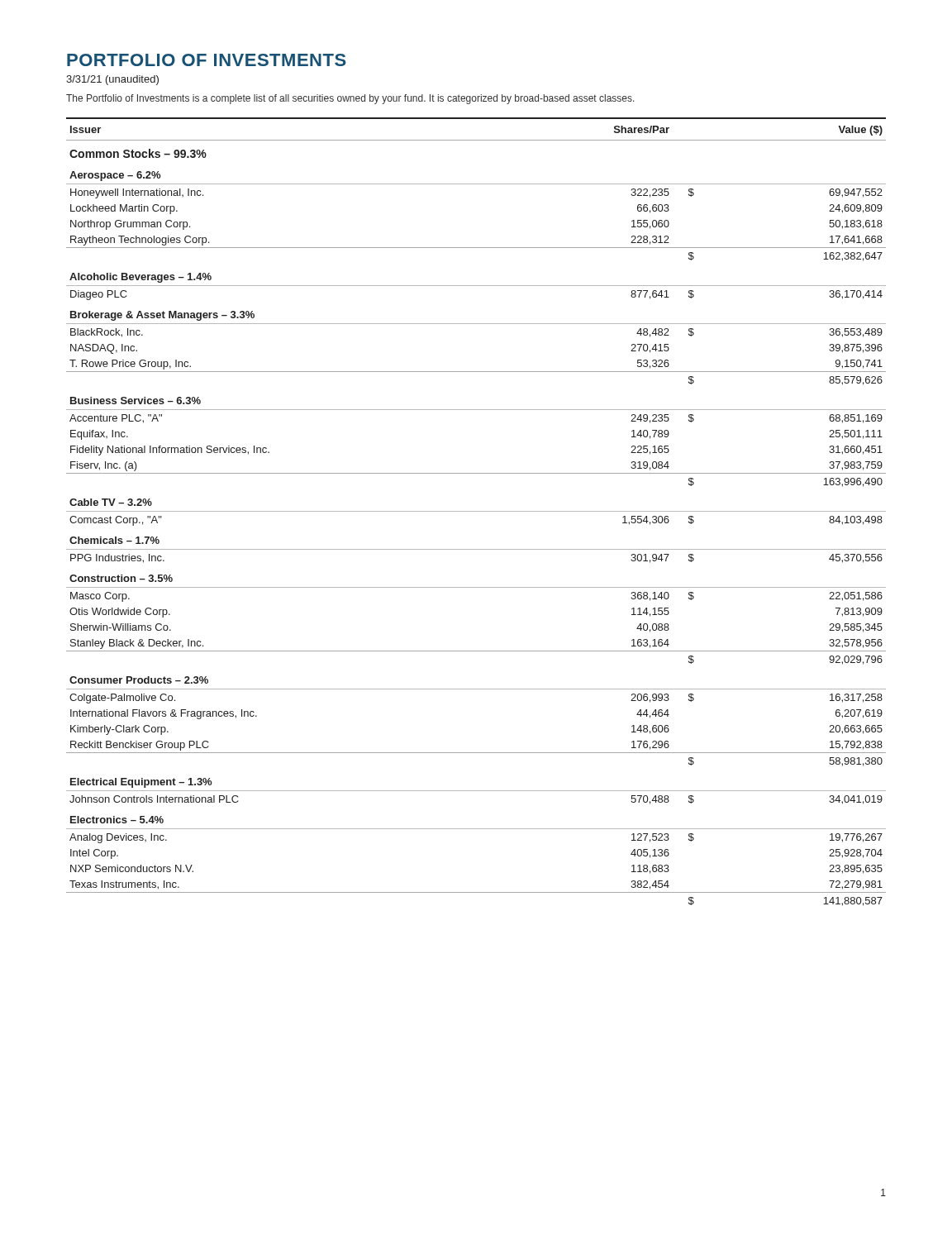Locate the text "3/31/21 (unaudited)"
Viewport: 952px width, 1240px height.
tap(113, 79)
